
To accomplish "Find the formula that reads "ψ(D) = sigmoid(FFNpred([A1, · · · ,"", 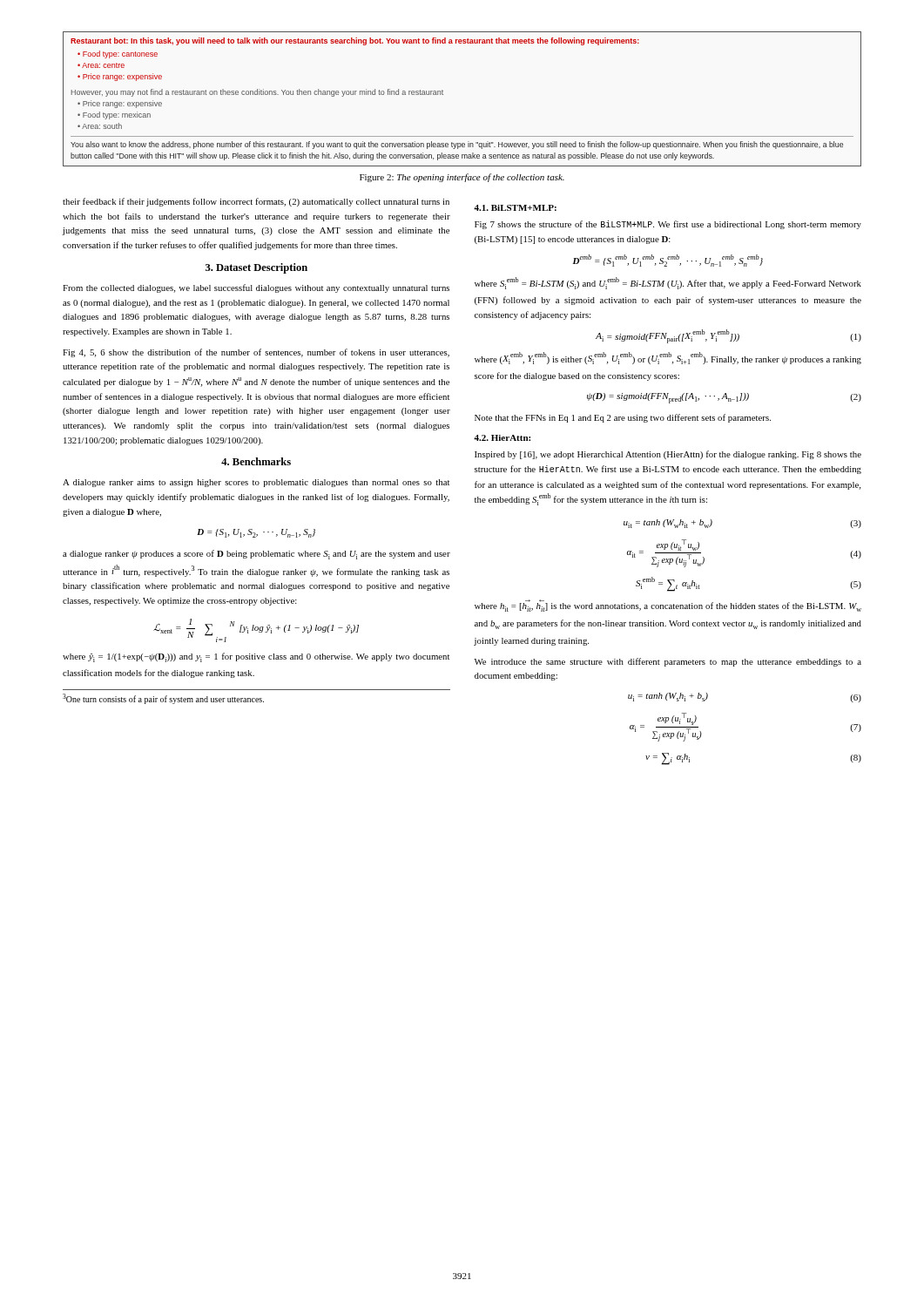I will pos(724,397).
